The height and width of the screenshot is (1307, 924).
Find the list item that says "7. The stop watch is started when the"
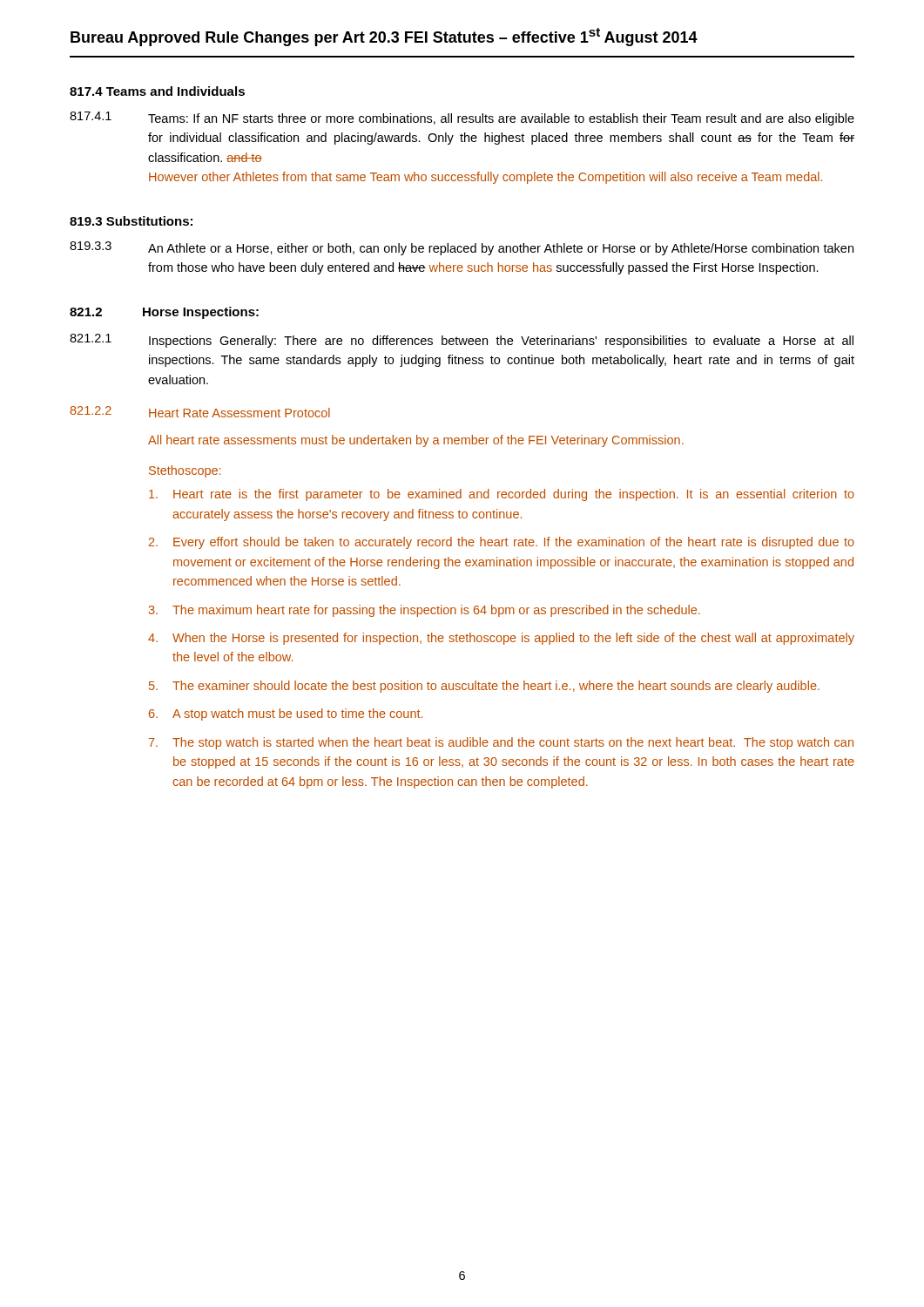point(501,762)
